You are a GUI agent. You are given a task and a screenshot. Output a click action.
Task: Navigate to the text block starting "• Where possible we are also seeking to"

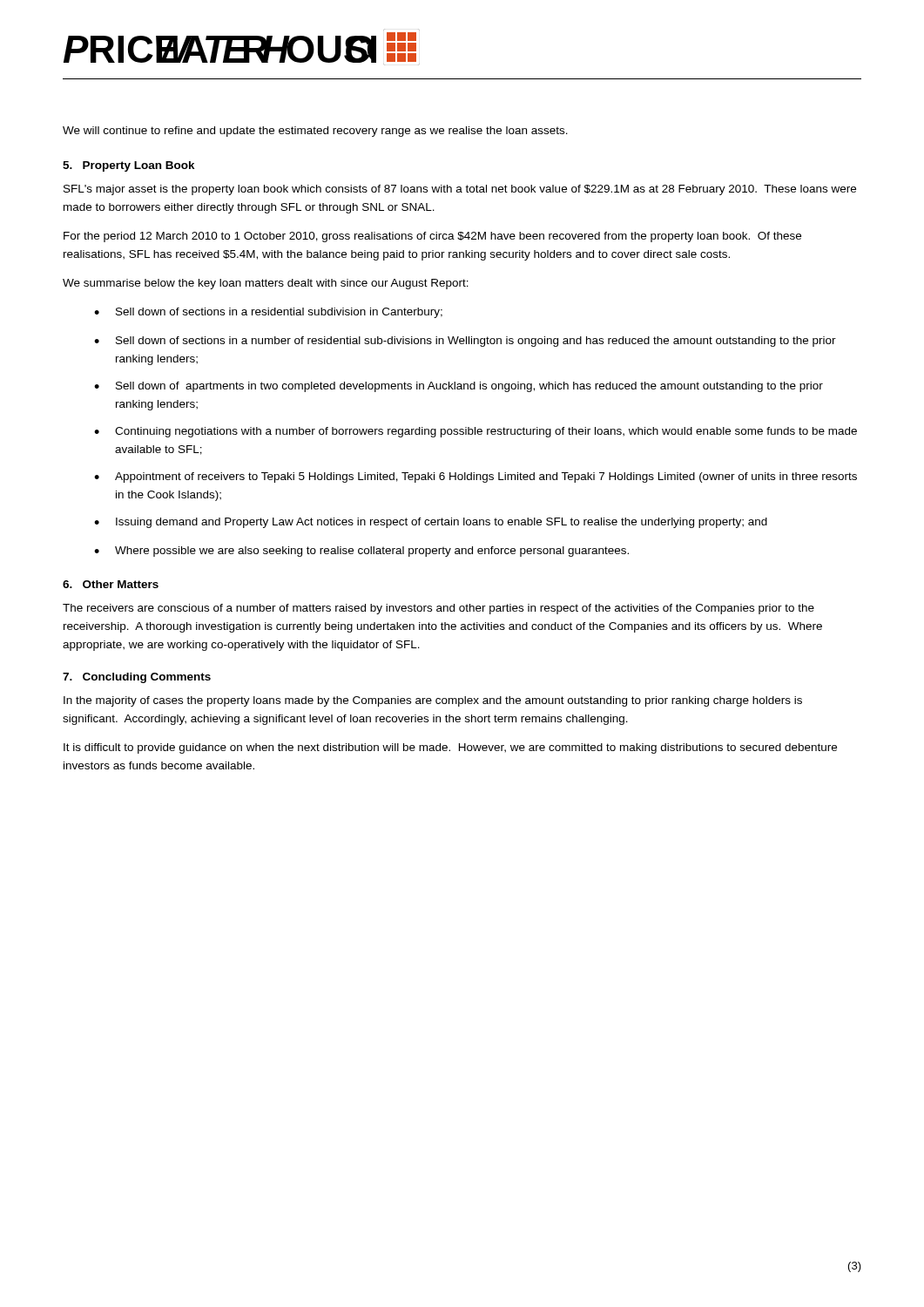(478, 552)
